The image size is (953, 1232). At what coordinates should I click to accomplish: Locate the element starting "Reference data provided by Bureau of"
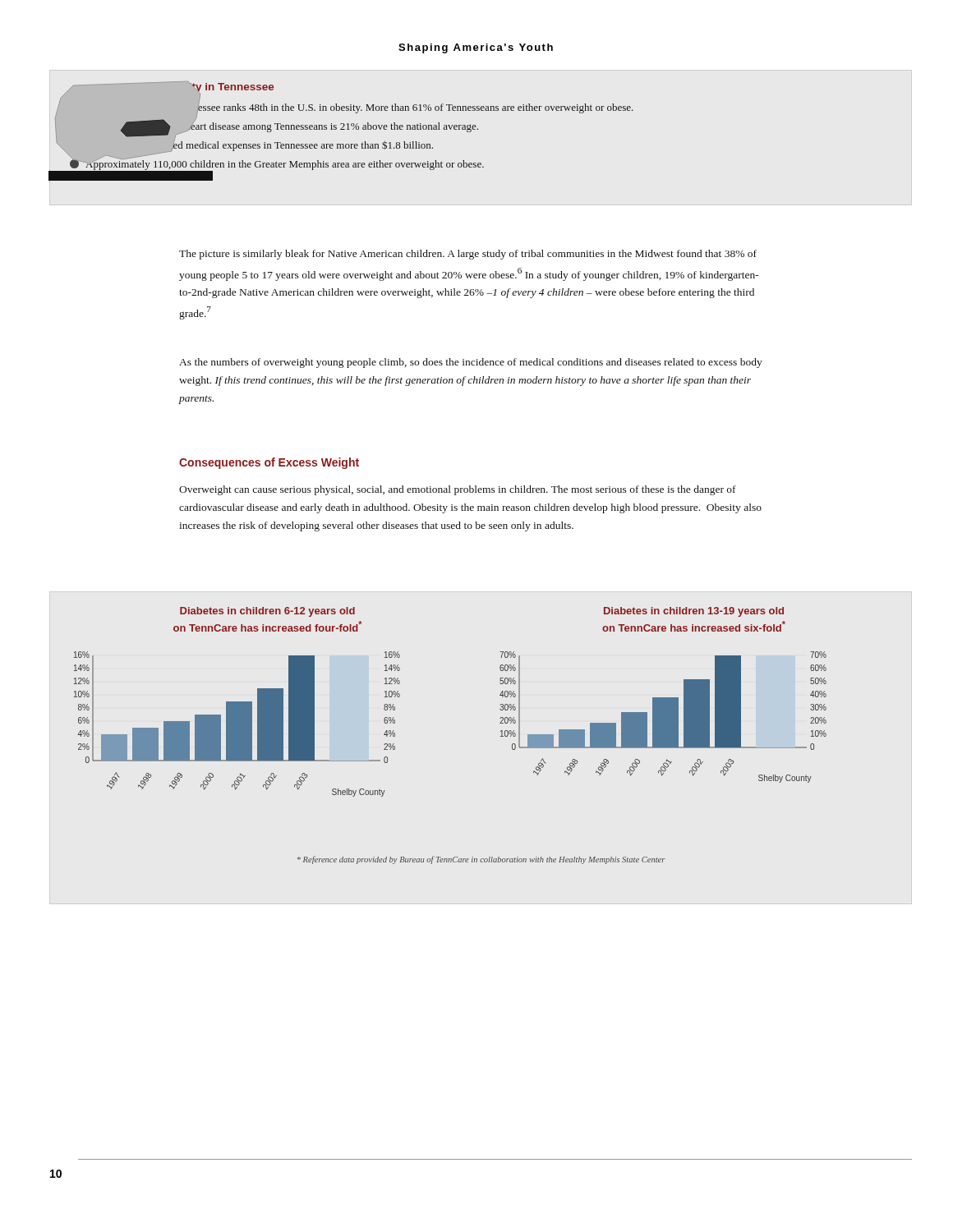[481, 860]
